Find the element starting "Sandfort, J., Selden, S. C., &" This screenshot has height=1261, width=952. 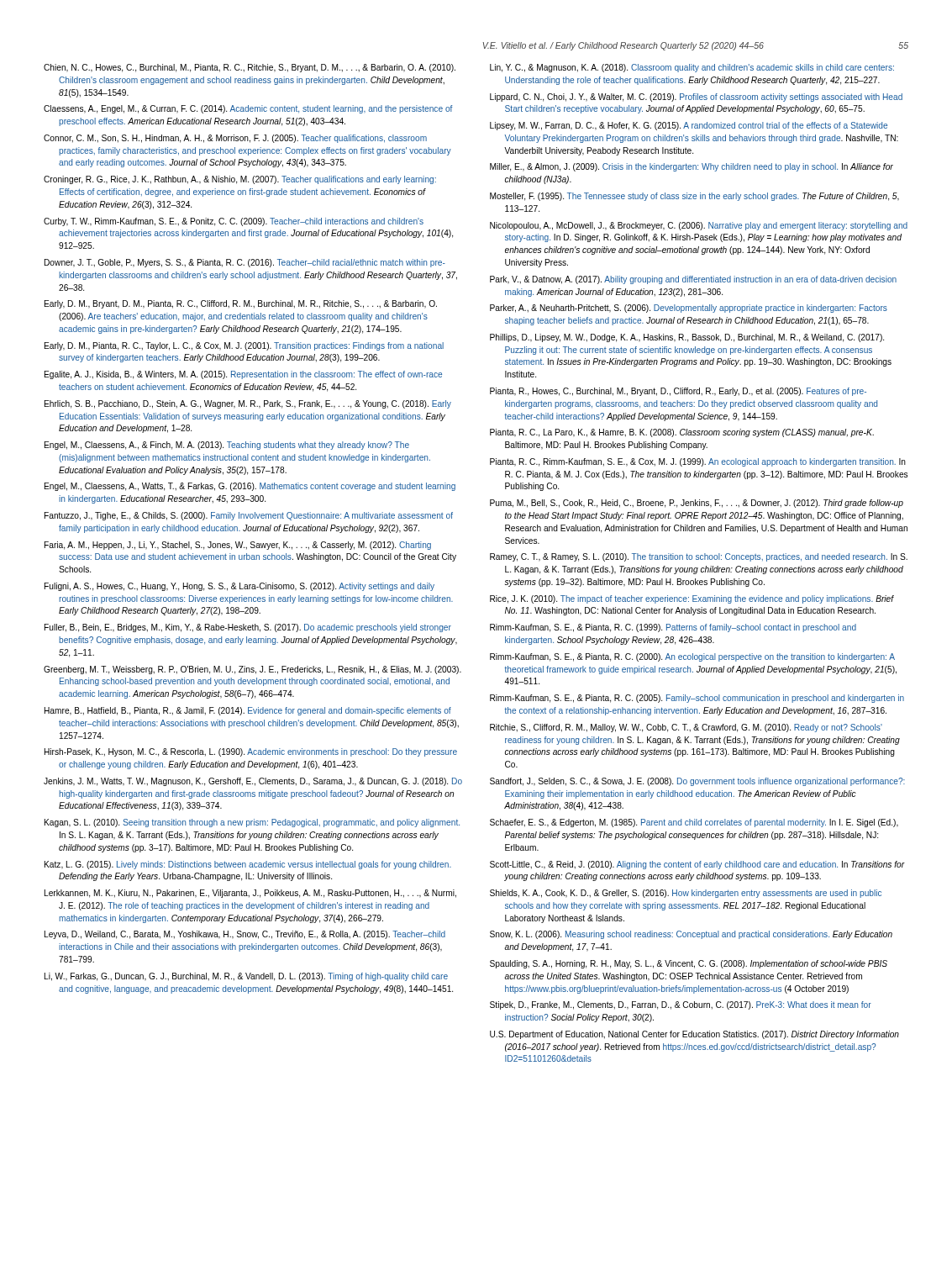click(697, 794)
